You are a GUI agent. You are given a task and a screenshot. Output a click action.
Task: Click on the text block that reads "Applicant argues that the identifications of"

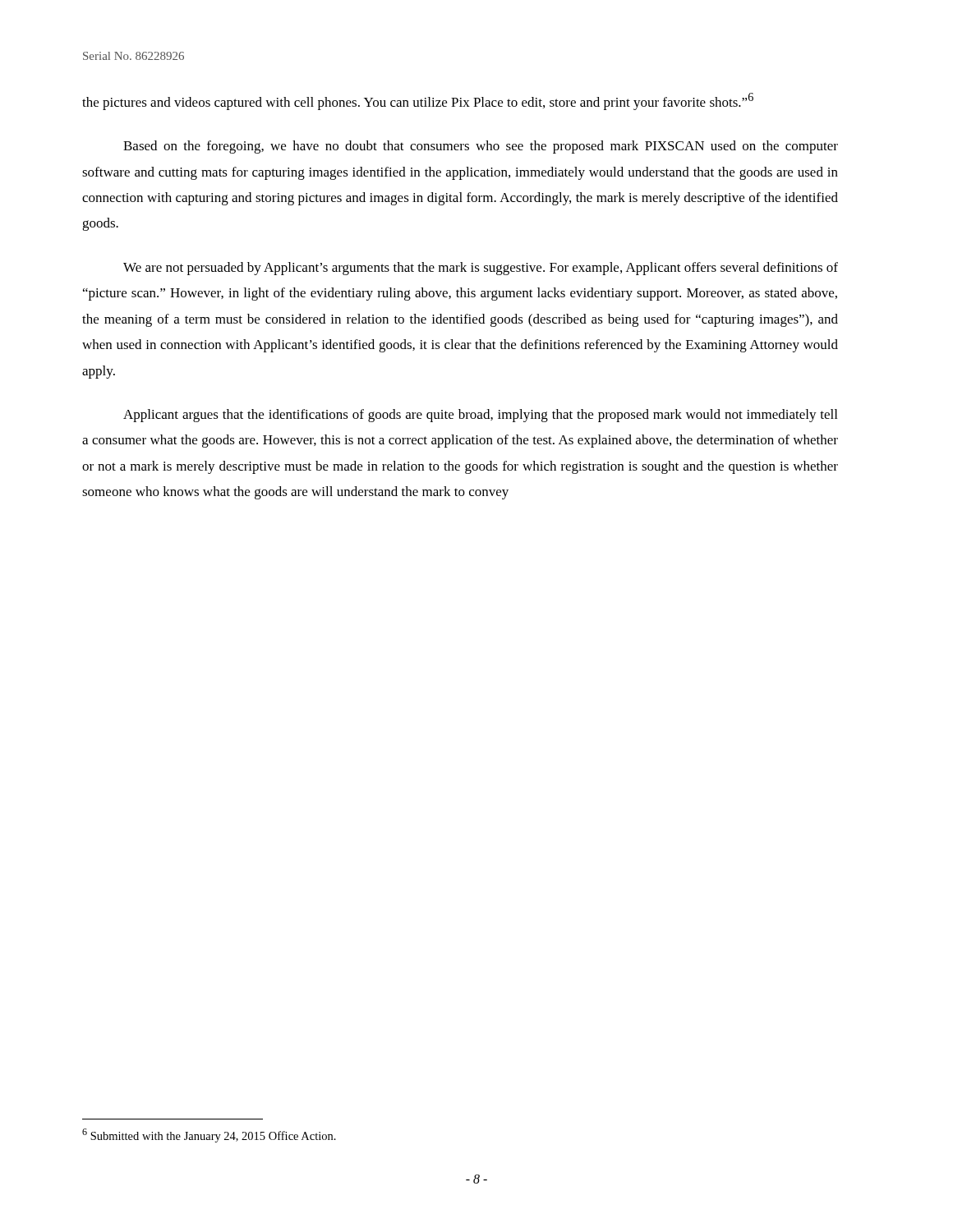click(x=460, y=453)
